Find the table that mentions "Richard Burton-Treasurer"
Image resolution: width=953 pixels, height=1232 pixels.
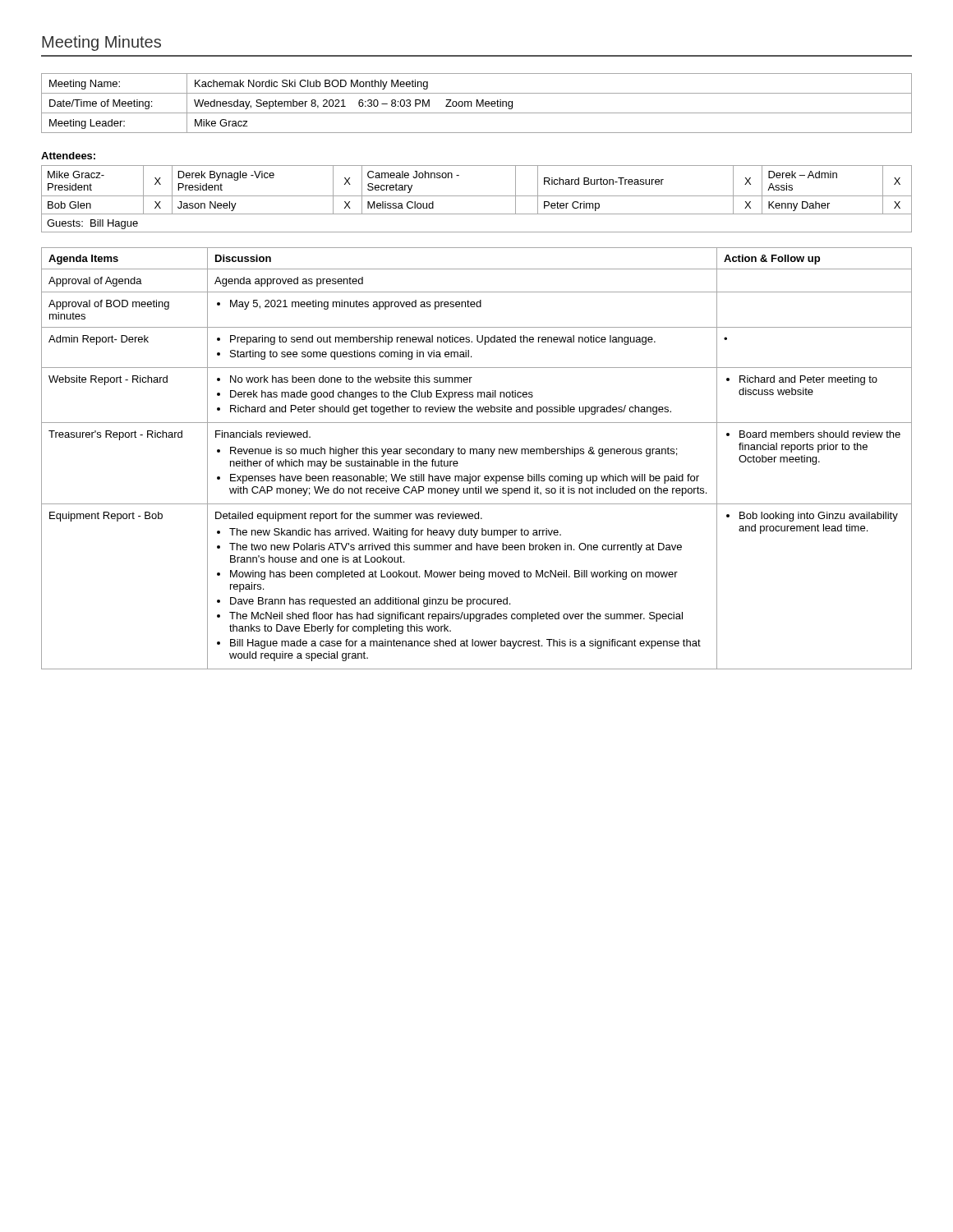(x=476, y=199)
